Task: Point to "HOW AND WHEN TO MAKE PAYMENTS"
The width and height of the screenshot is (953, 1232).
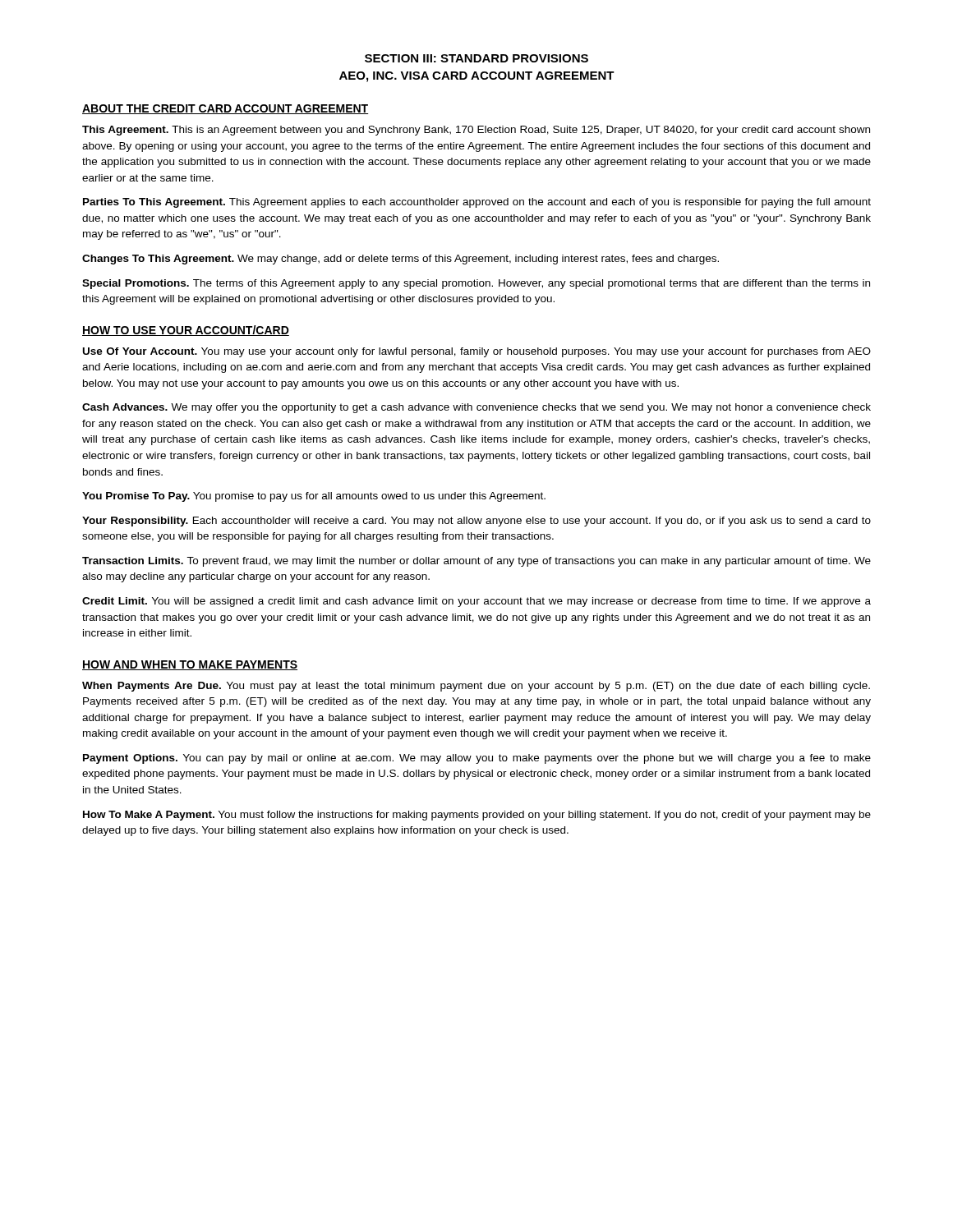Action: (x=190, y=664)
